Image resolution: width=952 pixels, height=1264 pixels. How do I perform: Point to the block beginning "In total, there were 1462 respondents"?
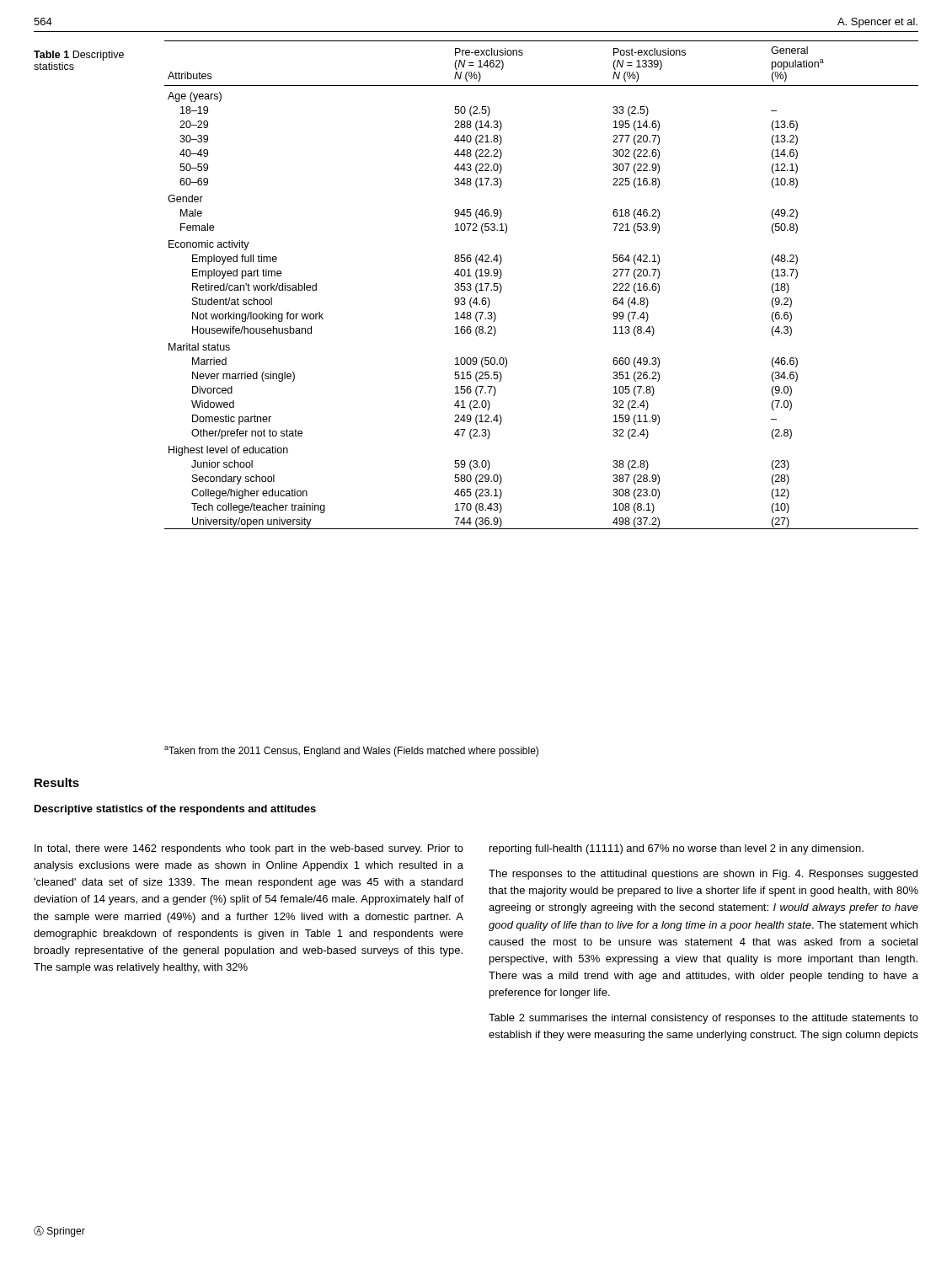coord(249,908)
